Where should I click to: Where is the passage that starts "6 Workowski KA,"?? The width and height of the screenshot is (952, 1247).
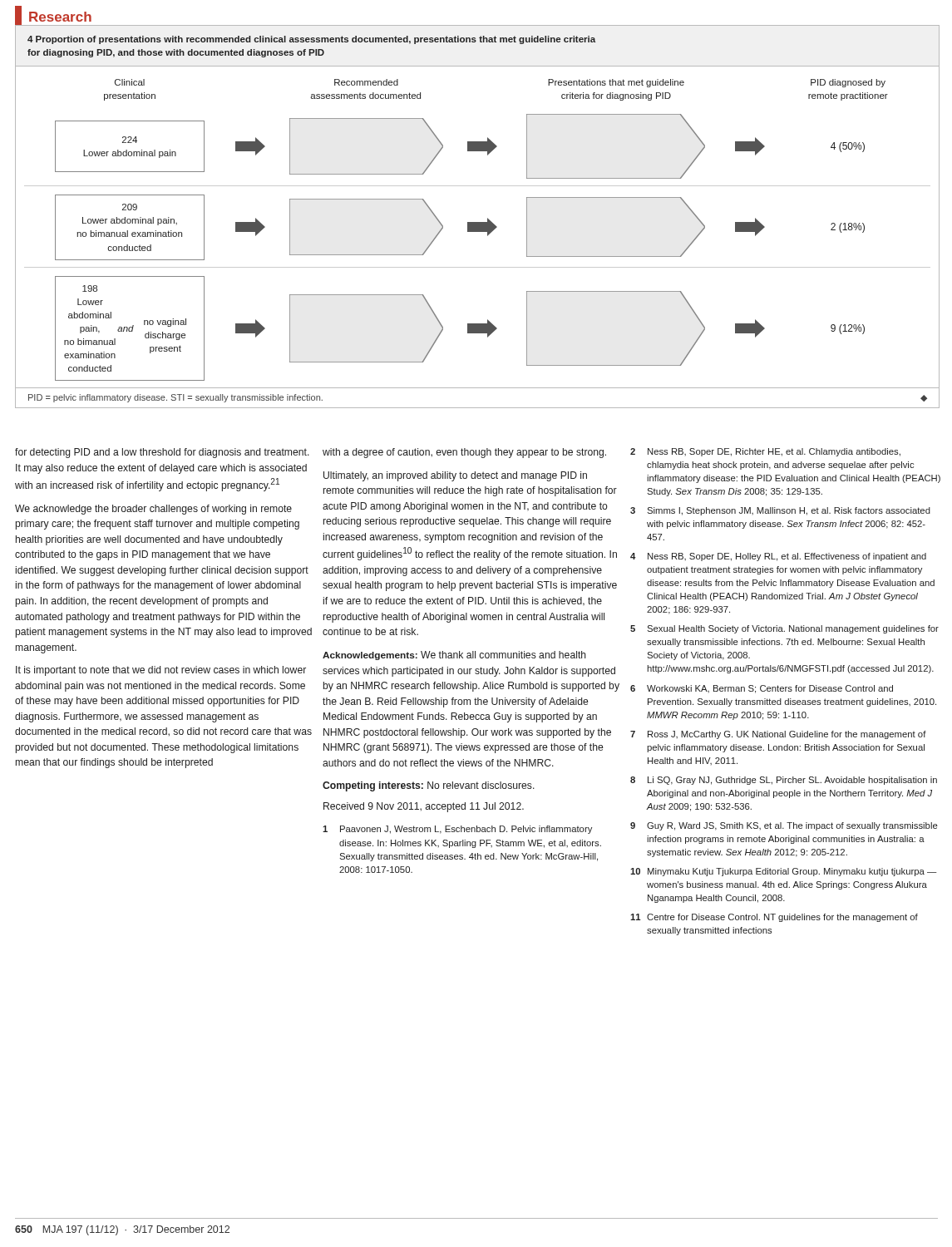(787, 701)
